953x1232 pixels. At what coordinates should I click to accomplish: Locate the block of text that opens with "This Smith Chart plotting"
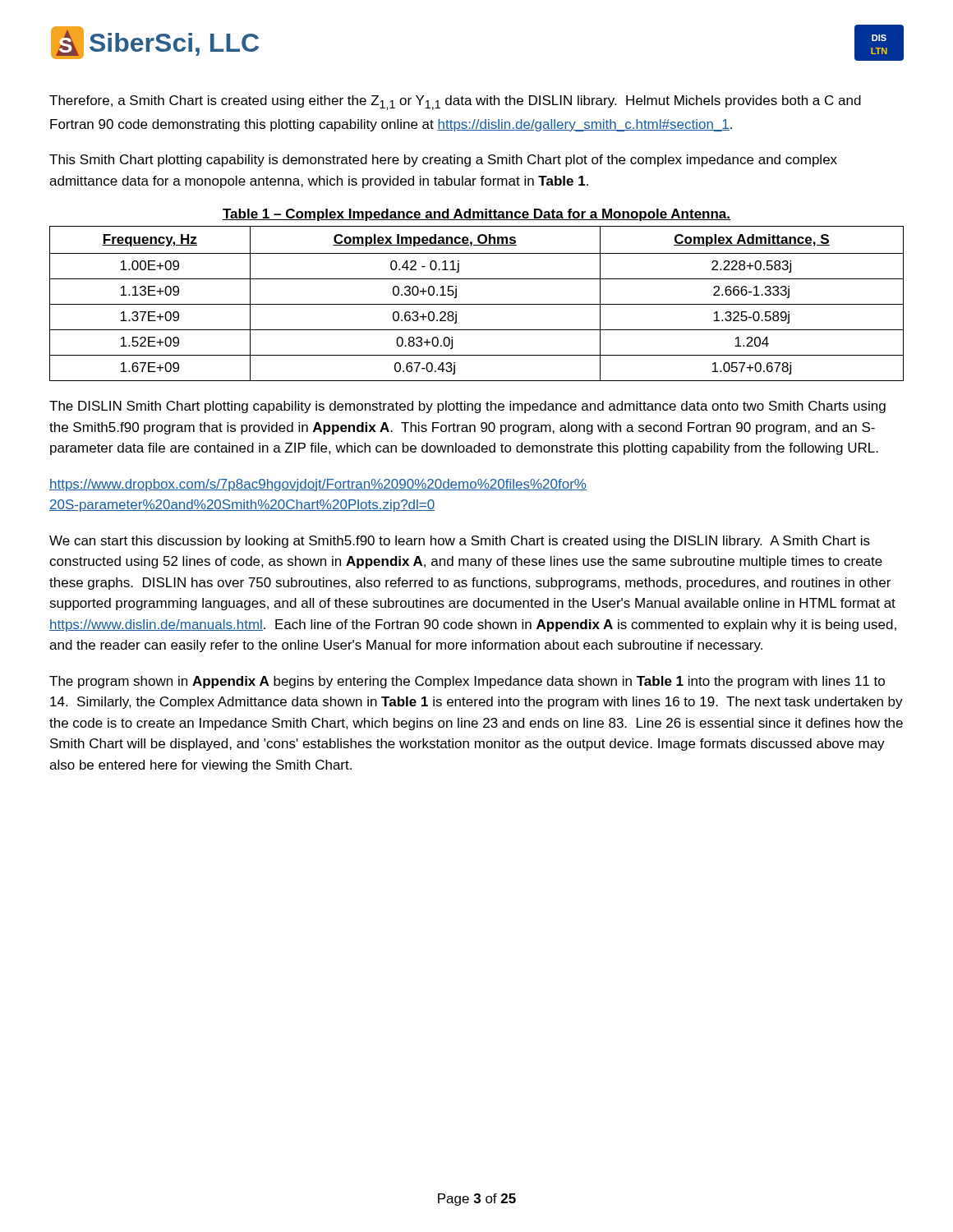click(443, 170)
